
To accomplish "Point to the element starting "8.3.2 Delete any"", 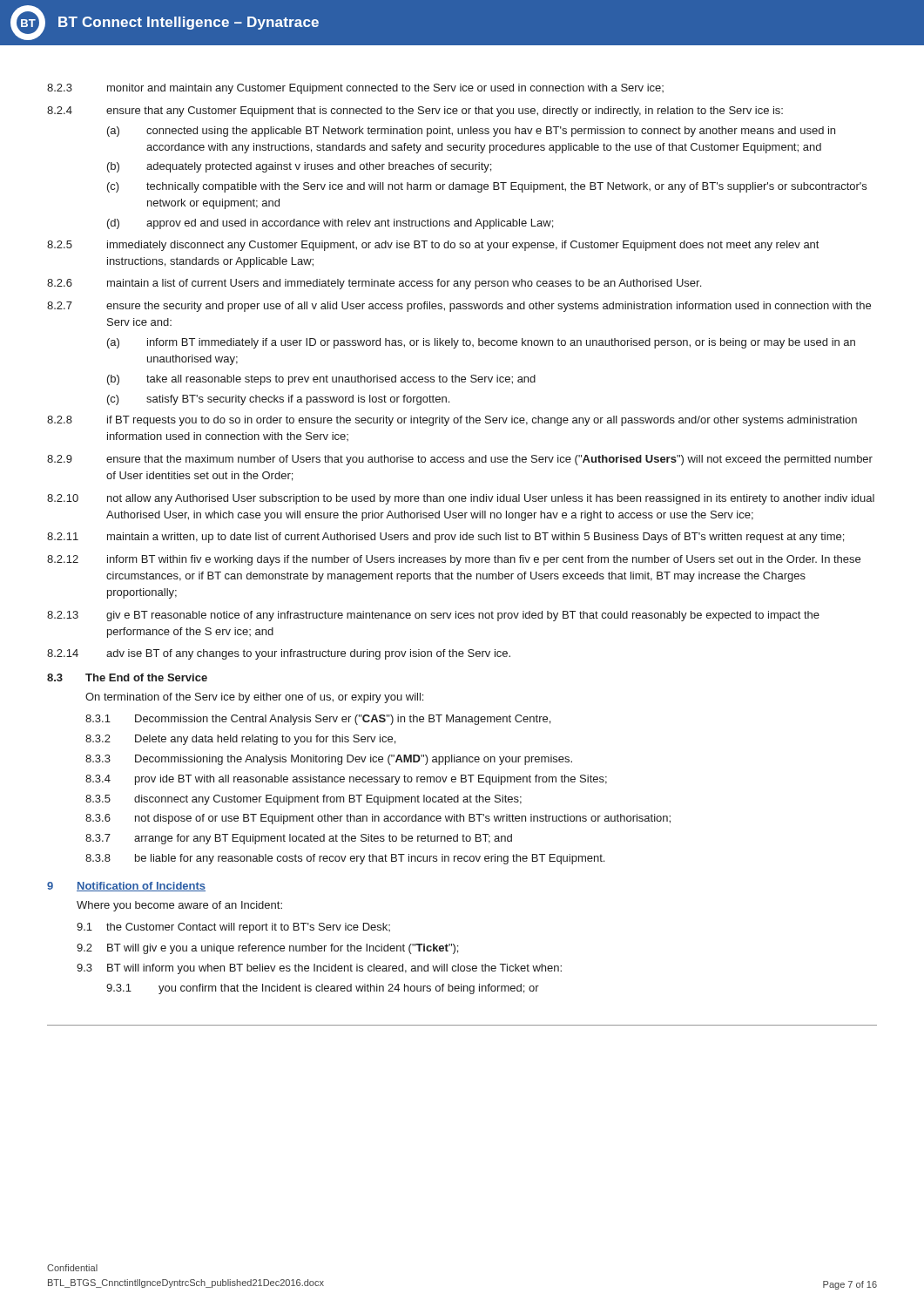I will coord(240,740).
